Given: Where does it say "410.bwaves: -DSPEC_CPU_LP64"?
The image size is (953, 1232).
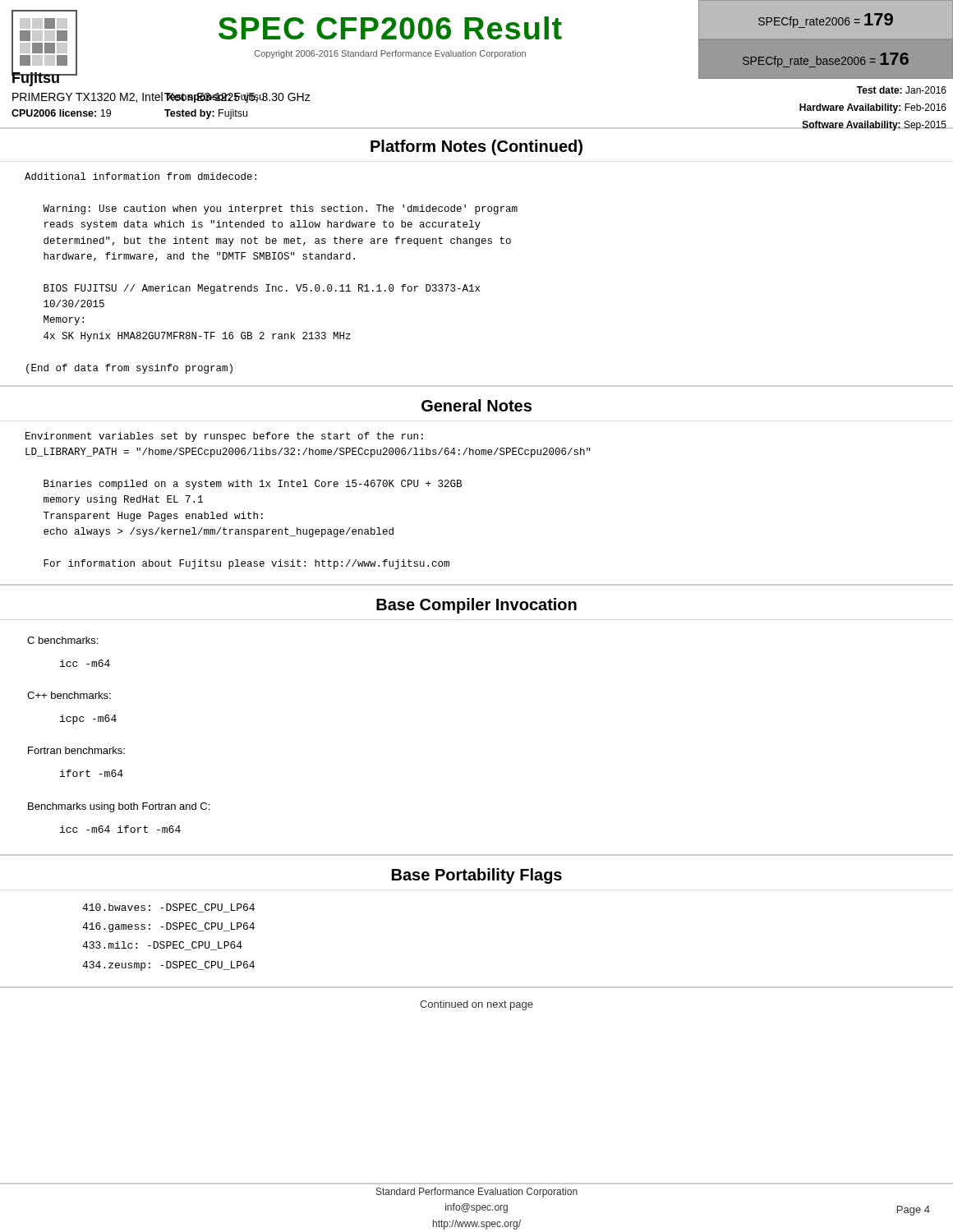Looking at the screenshot, I should click(x=169, y=908).
